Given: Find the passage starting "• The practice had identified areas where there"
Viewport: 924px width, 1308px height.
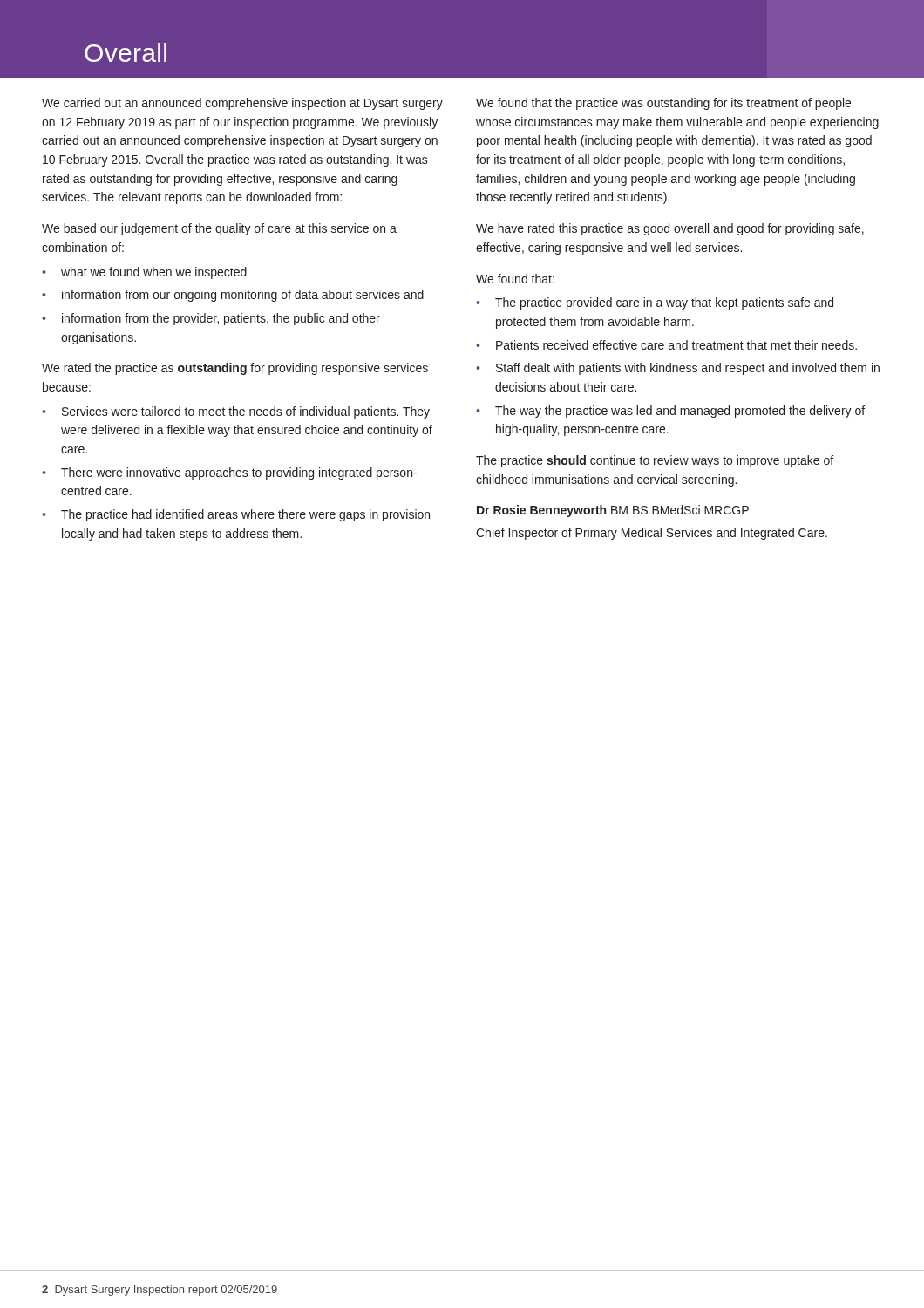Looking at the screenshot, I should tap(245, 525).
